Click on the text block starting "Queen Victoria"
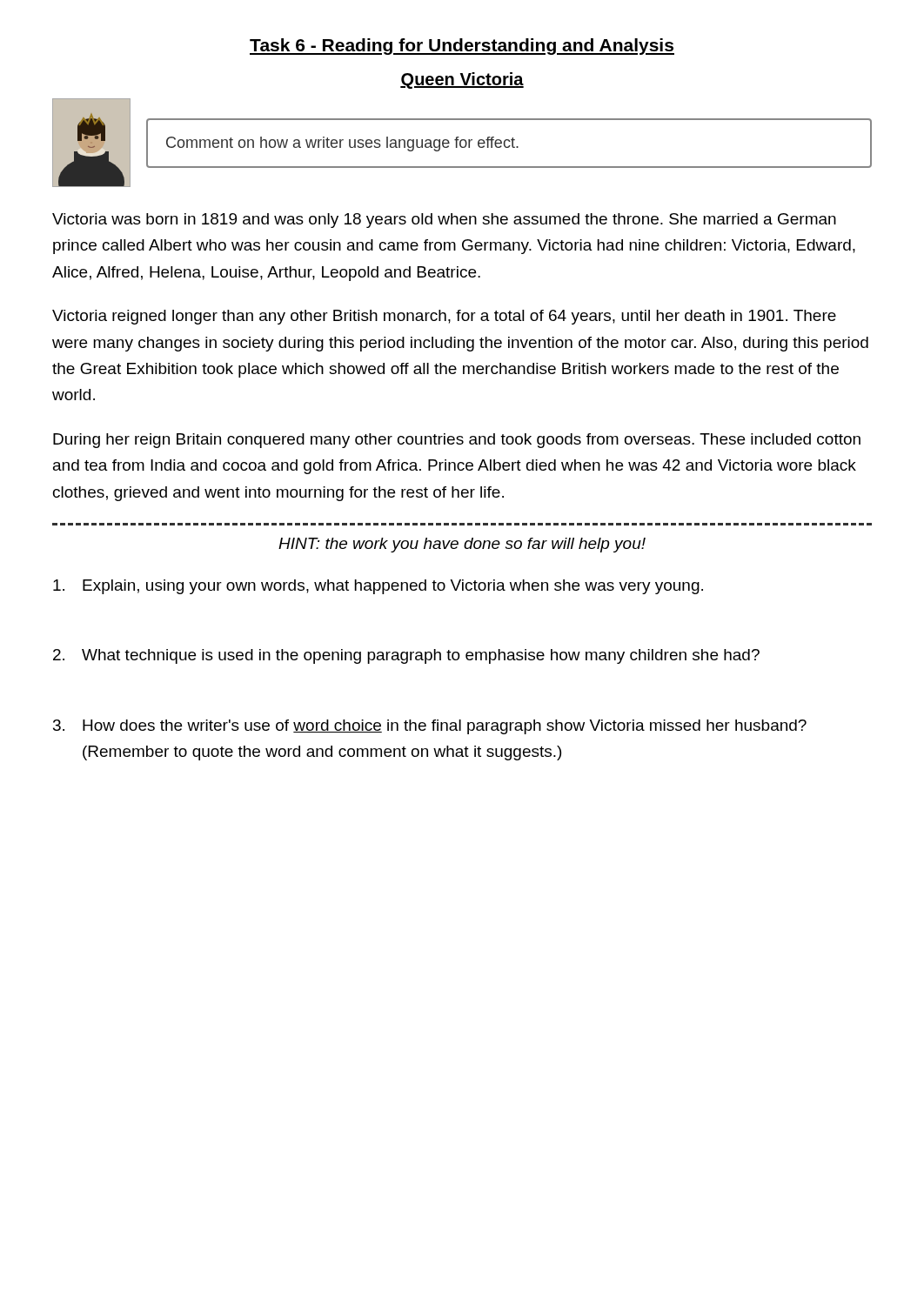Viewport: 924px width, 1305px height. click(x=462, y=80)
